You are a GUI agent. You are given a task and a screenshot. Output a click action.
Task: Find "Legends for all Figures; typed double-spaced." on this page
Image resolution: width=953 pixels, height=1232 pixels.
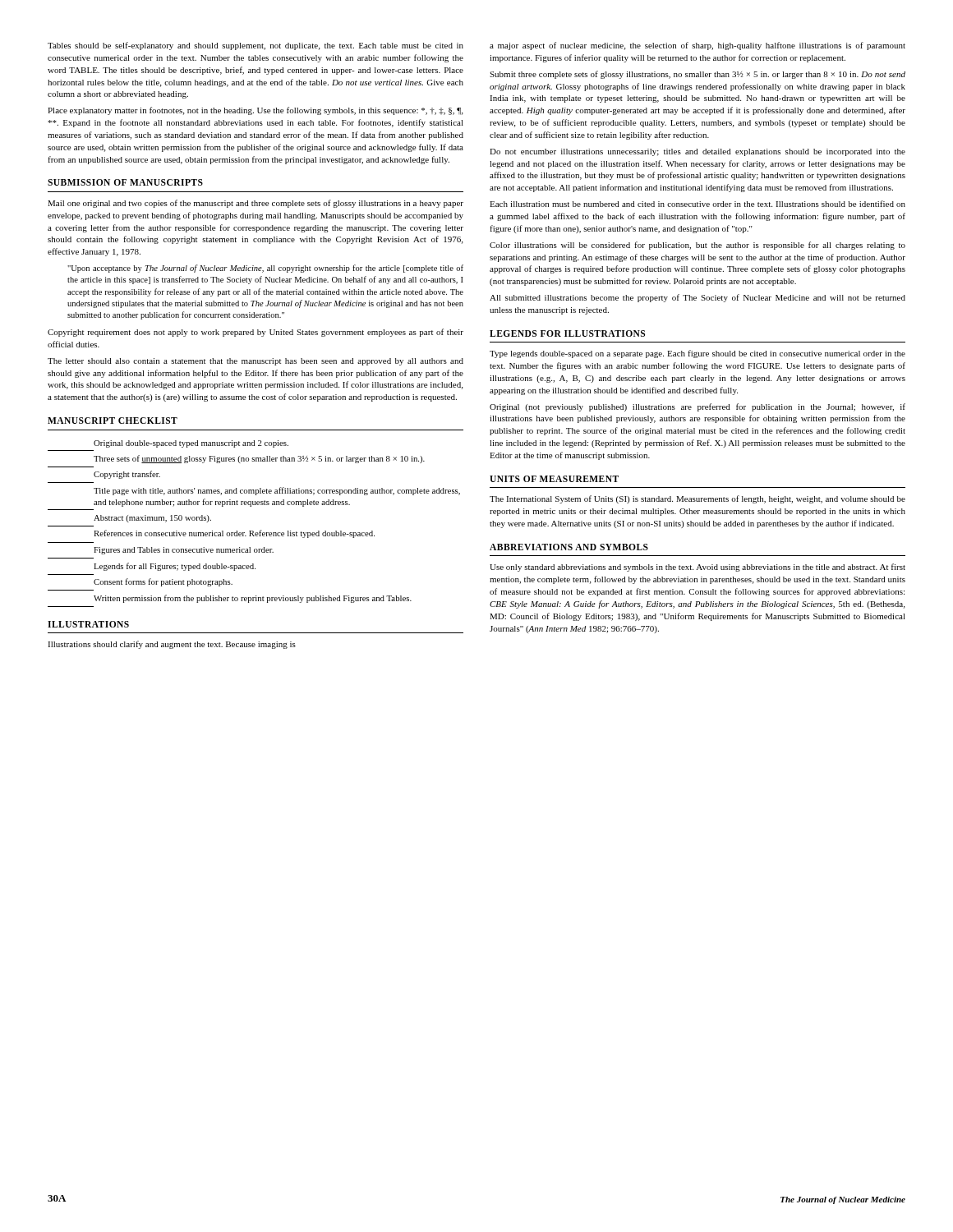pyautogui.click(x=255, y=566)
